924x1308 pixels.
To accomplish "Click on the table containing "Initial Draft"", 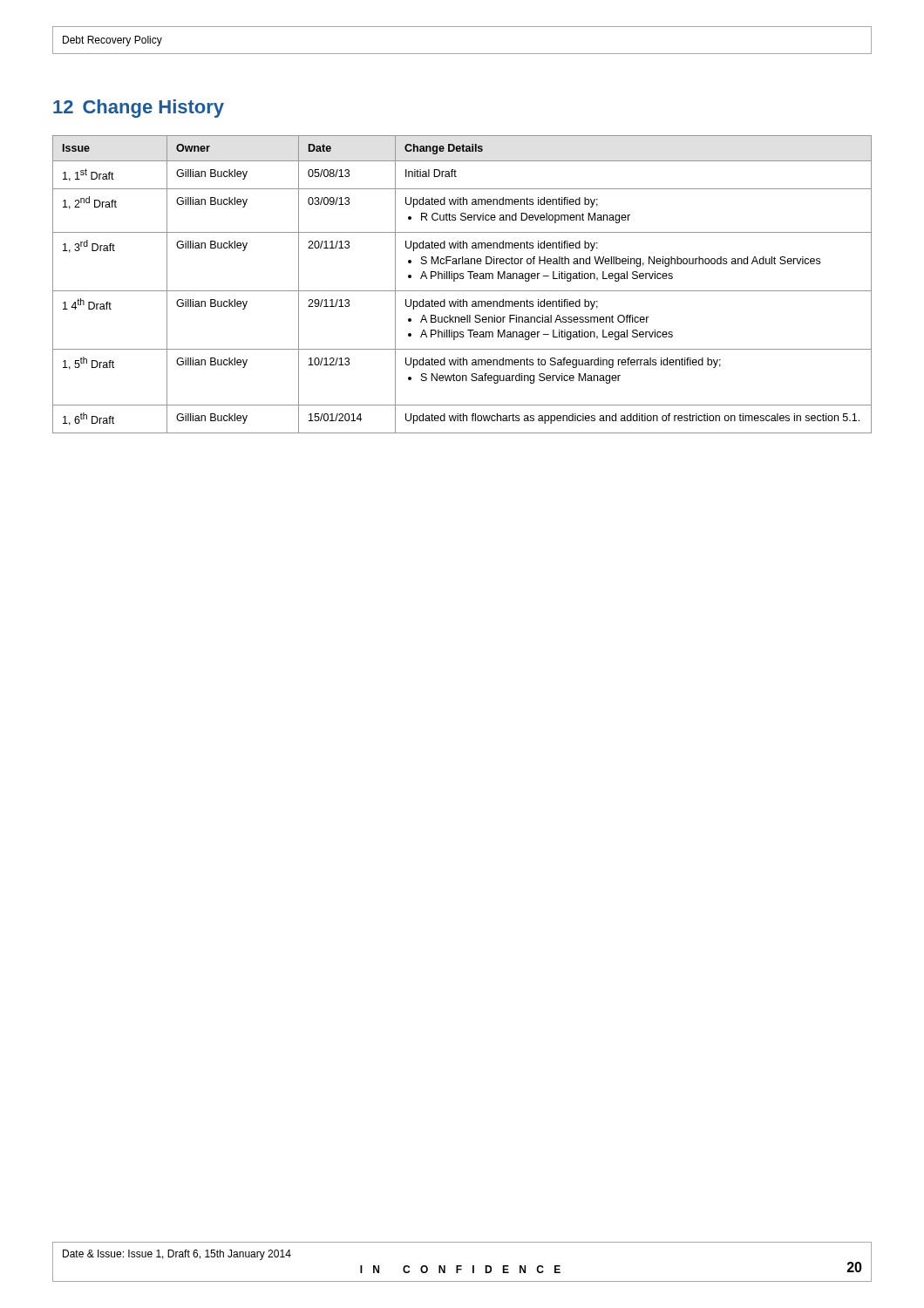I will point(462,284).
